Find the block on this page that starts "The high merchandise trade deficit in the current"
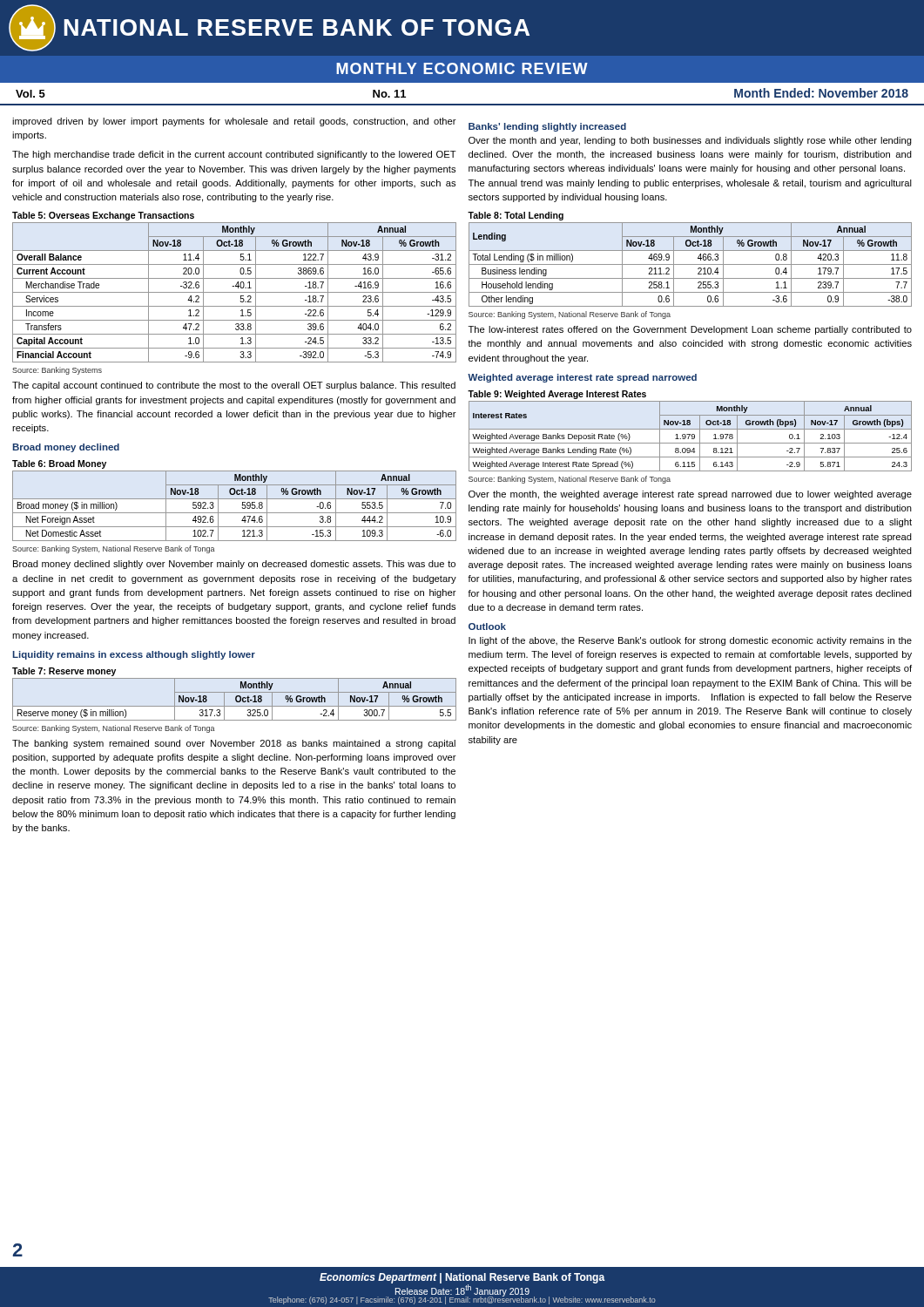Image resolution: width=924 pixels, height=1307 pixels. pos(234,176)
